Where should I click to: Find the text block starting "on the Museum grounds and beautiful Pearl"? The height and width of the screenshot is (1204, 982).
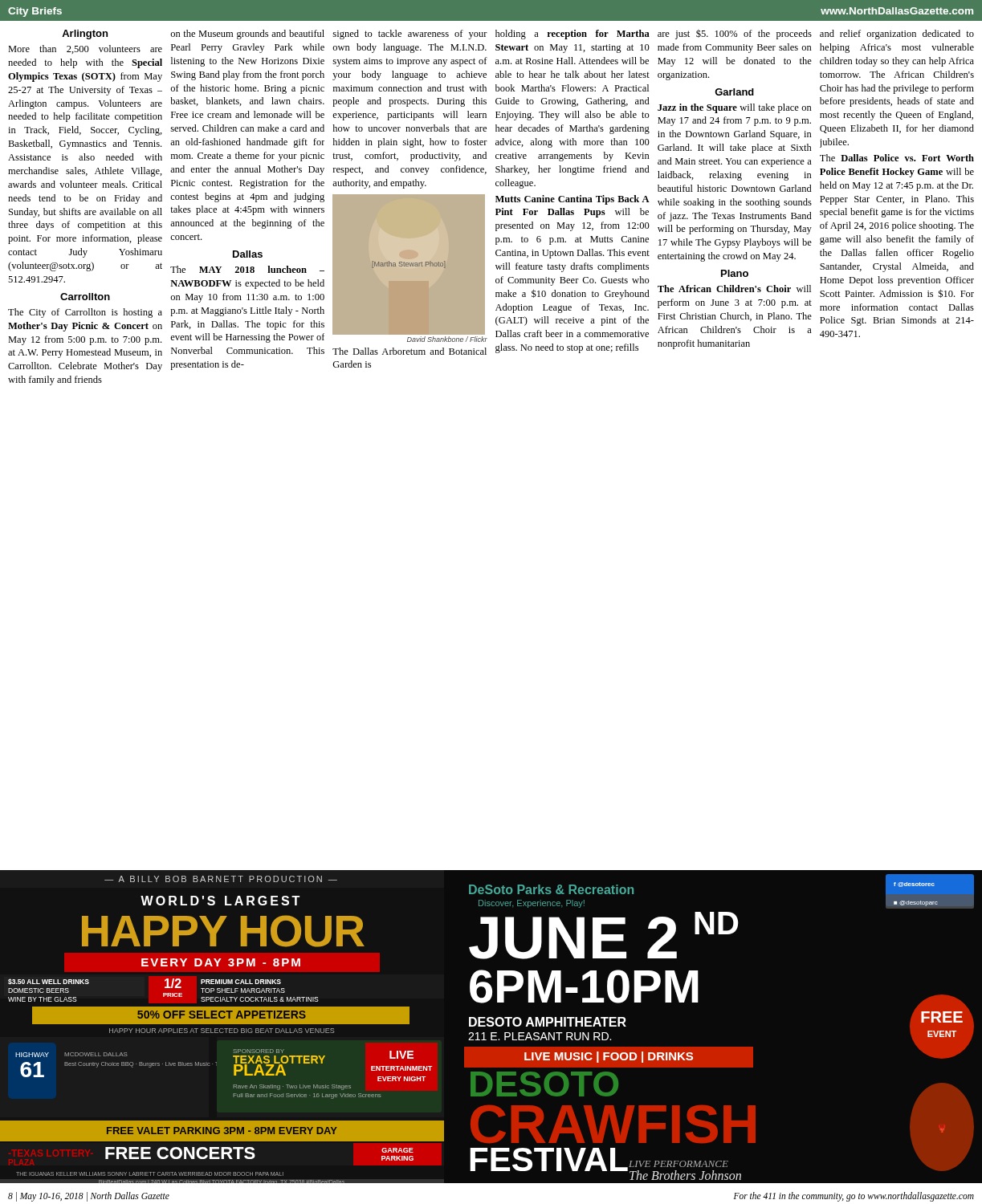(248, 136)
